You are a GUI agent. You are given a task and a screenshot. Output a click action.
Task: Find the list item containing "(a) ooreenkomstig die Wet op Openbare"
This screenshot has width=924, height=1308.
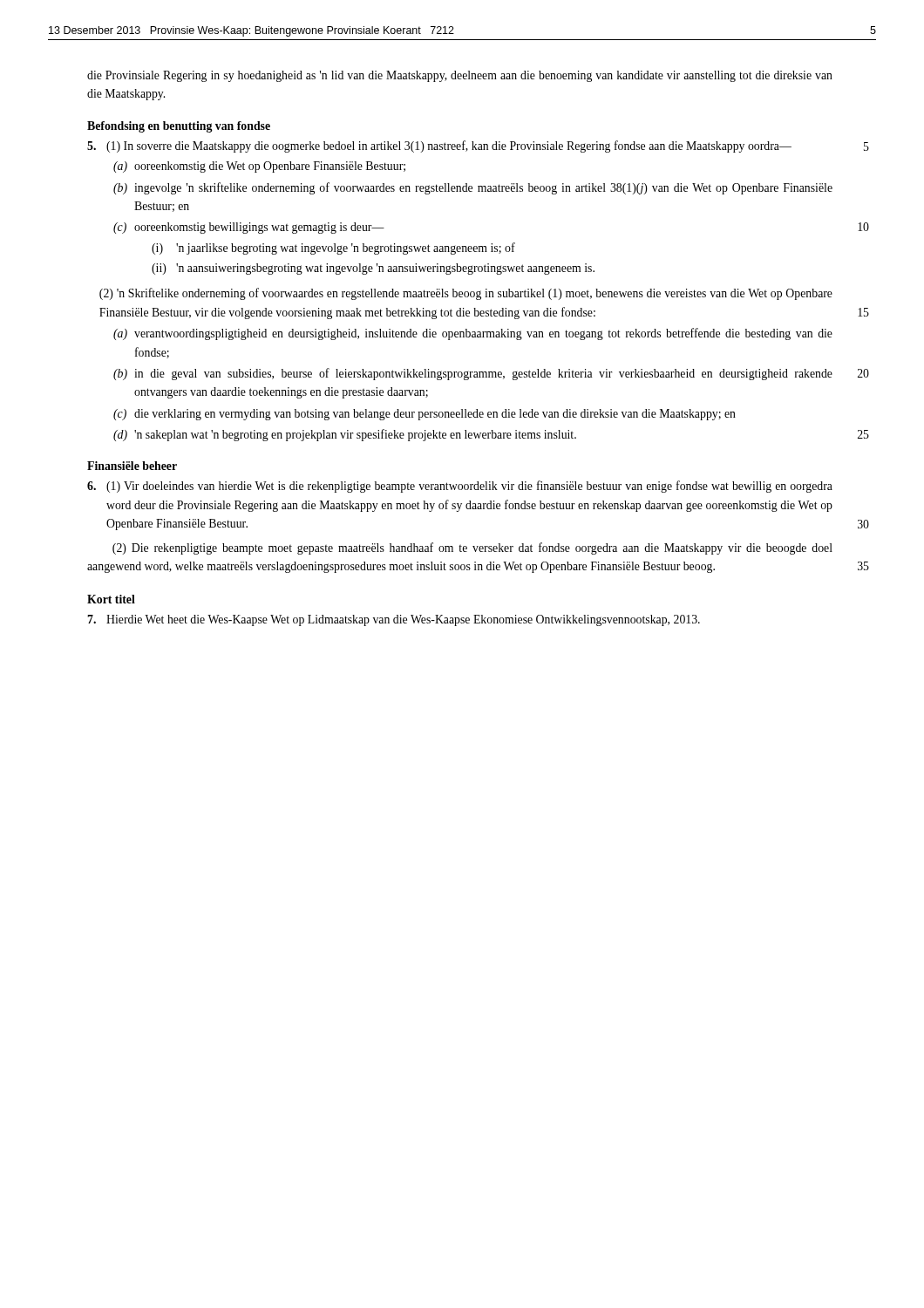pos(259,167)
